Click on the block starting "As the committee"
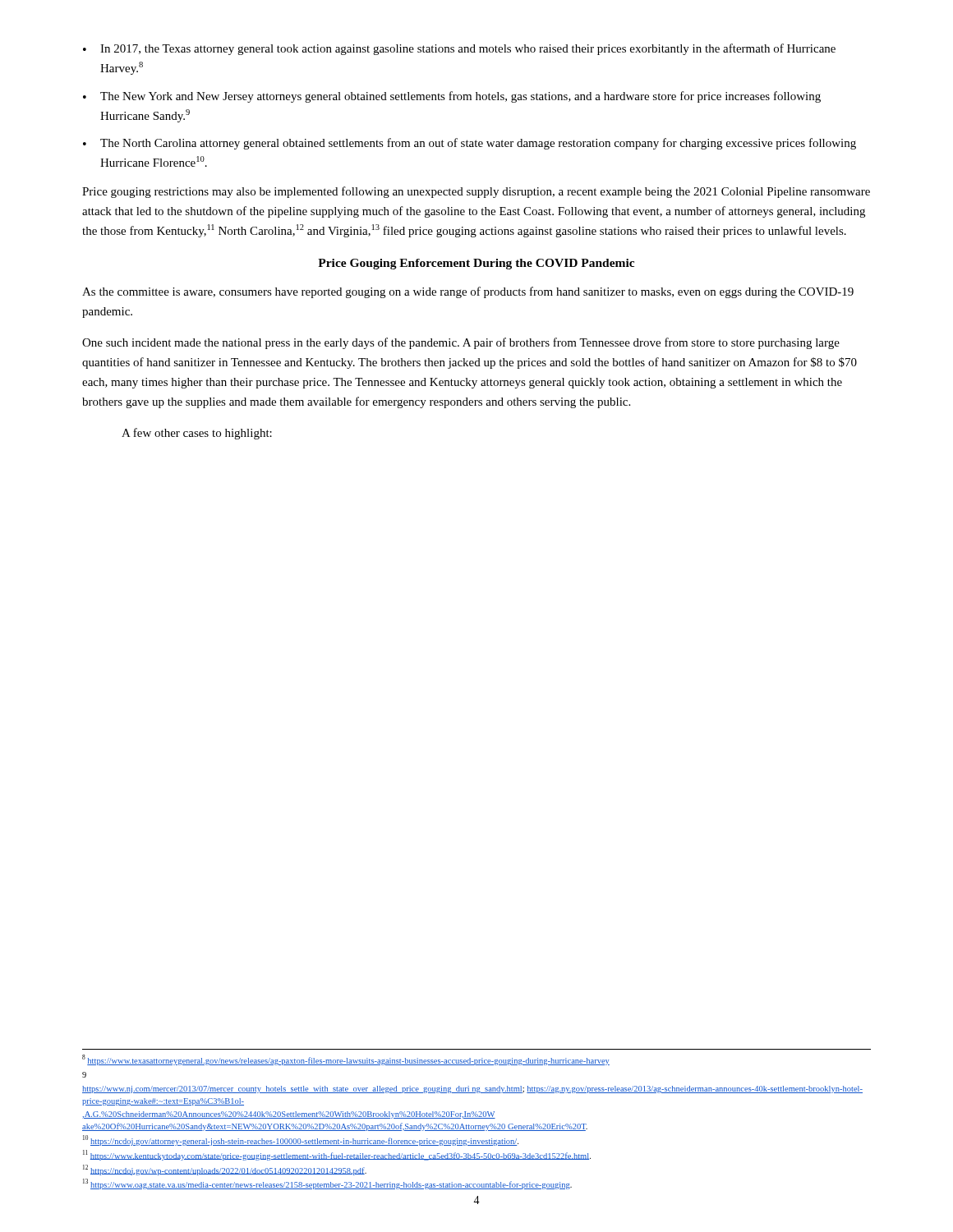The height and width of the screenshot is (1232, 953). tap(468, 301)
